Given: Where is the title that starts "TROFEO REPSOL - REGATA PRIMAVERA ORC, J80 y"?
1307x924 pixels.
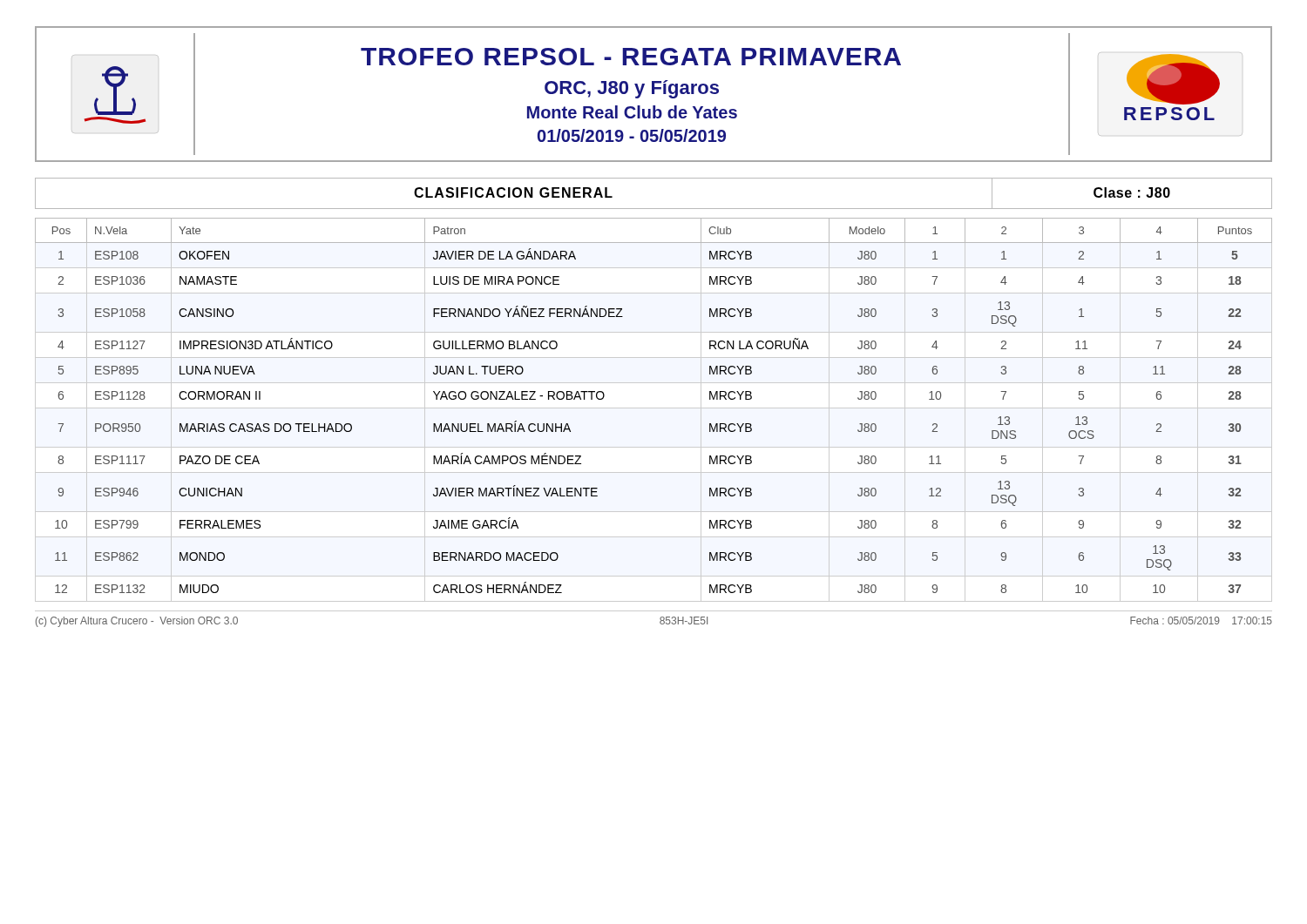Looking at the screenshot, I should [632, 94].
